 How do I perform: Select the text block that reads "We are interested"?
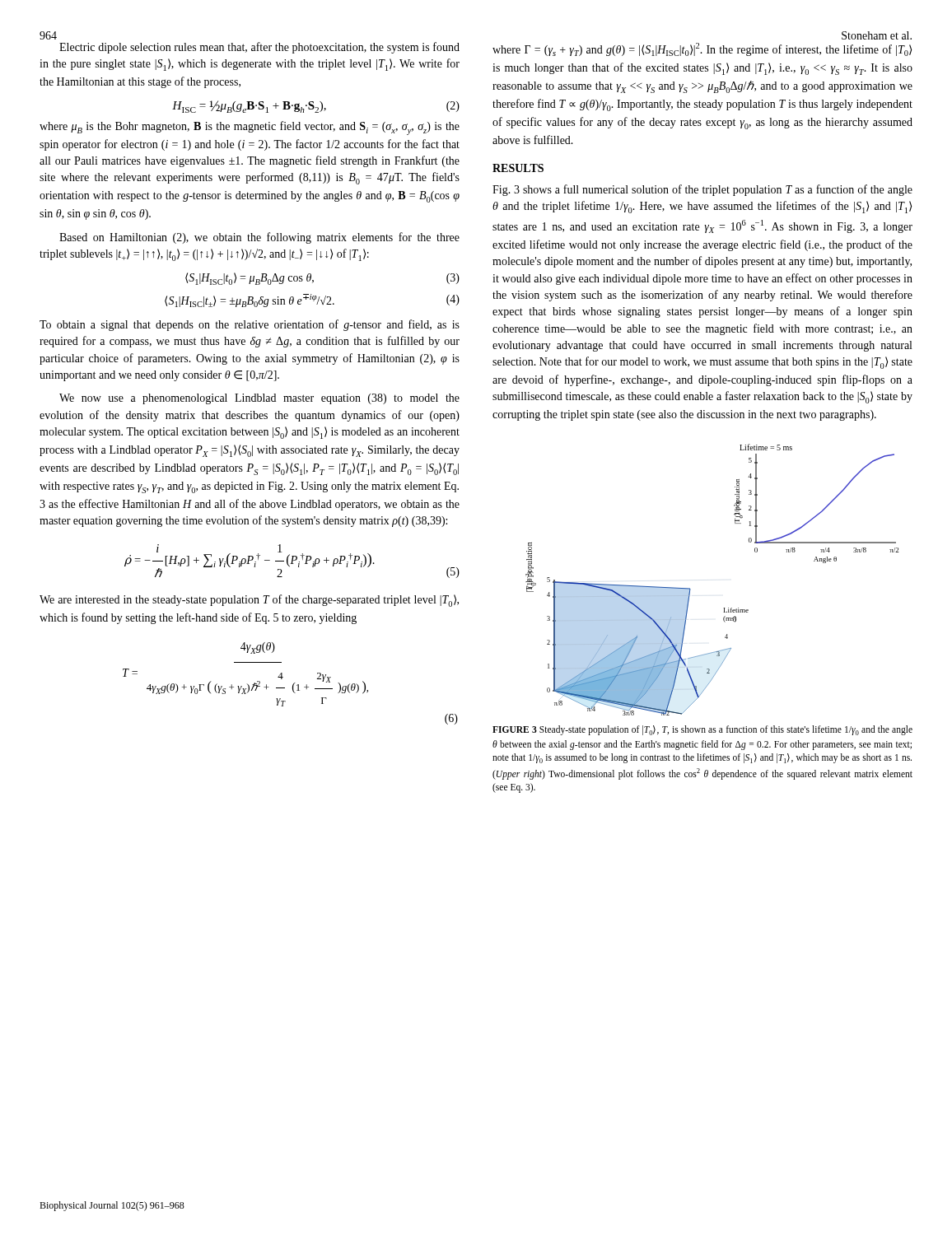pyautogui.click(x=250, y=609)
